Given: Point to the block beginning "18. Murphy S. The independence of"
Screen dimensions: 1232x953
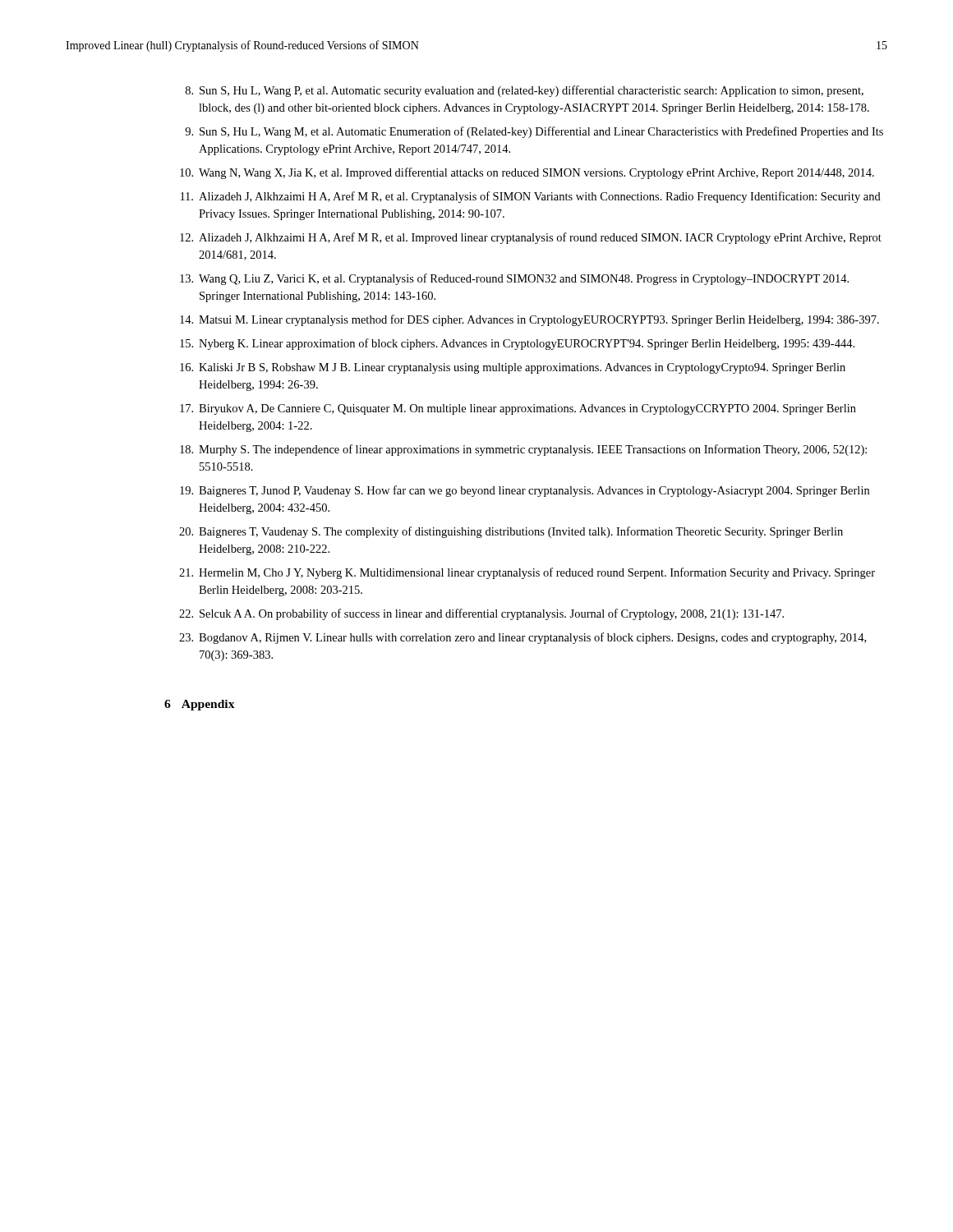Looking at the screenshot, I should coord(526,459).
